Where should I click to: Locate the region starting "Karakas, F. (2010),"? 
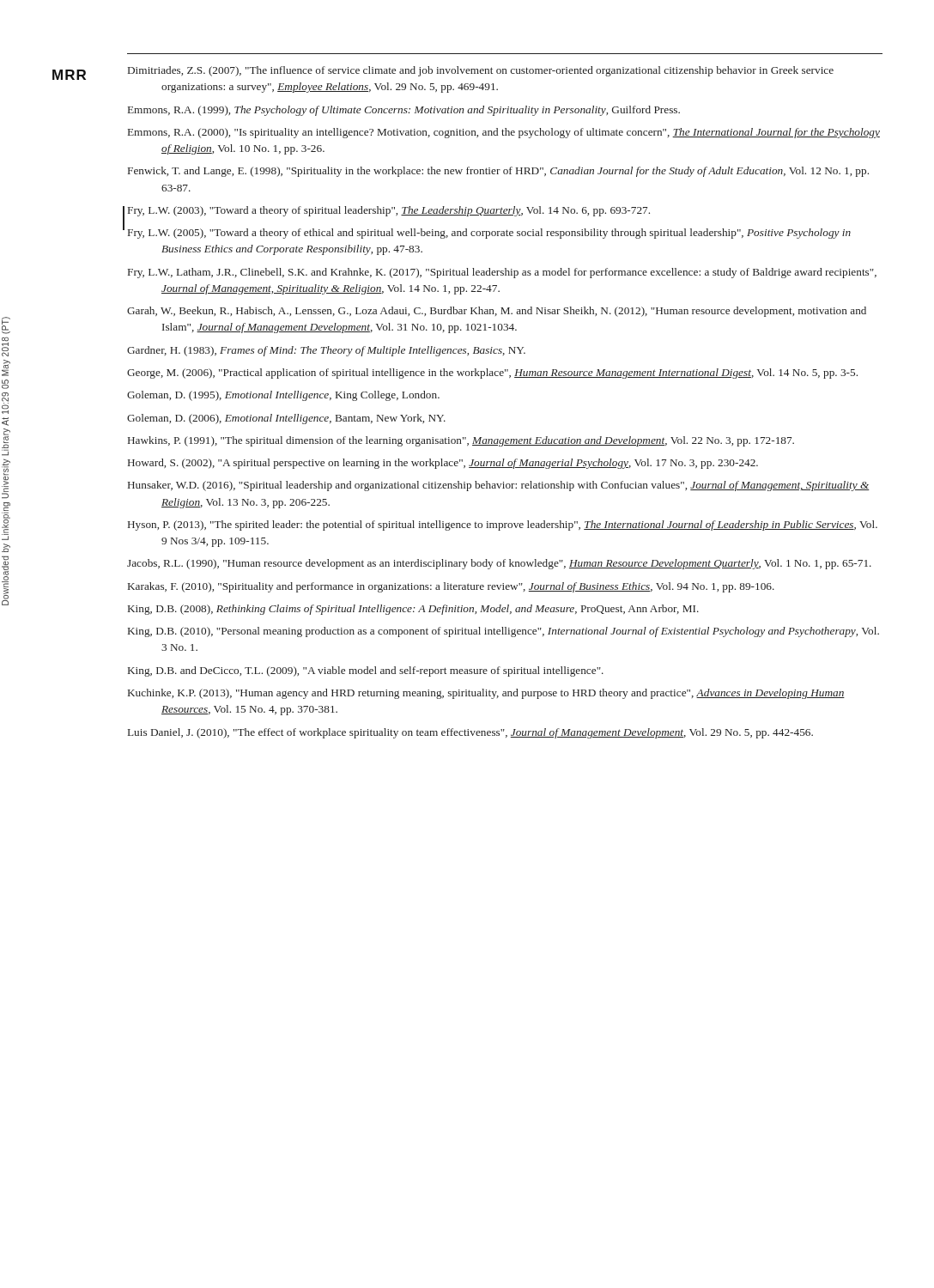(451, 586)
